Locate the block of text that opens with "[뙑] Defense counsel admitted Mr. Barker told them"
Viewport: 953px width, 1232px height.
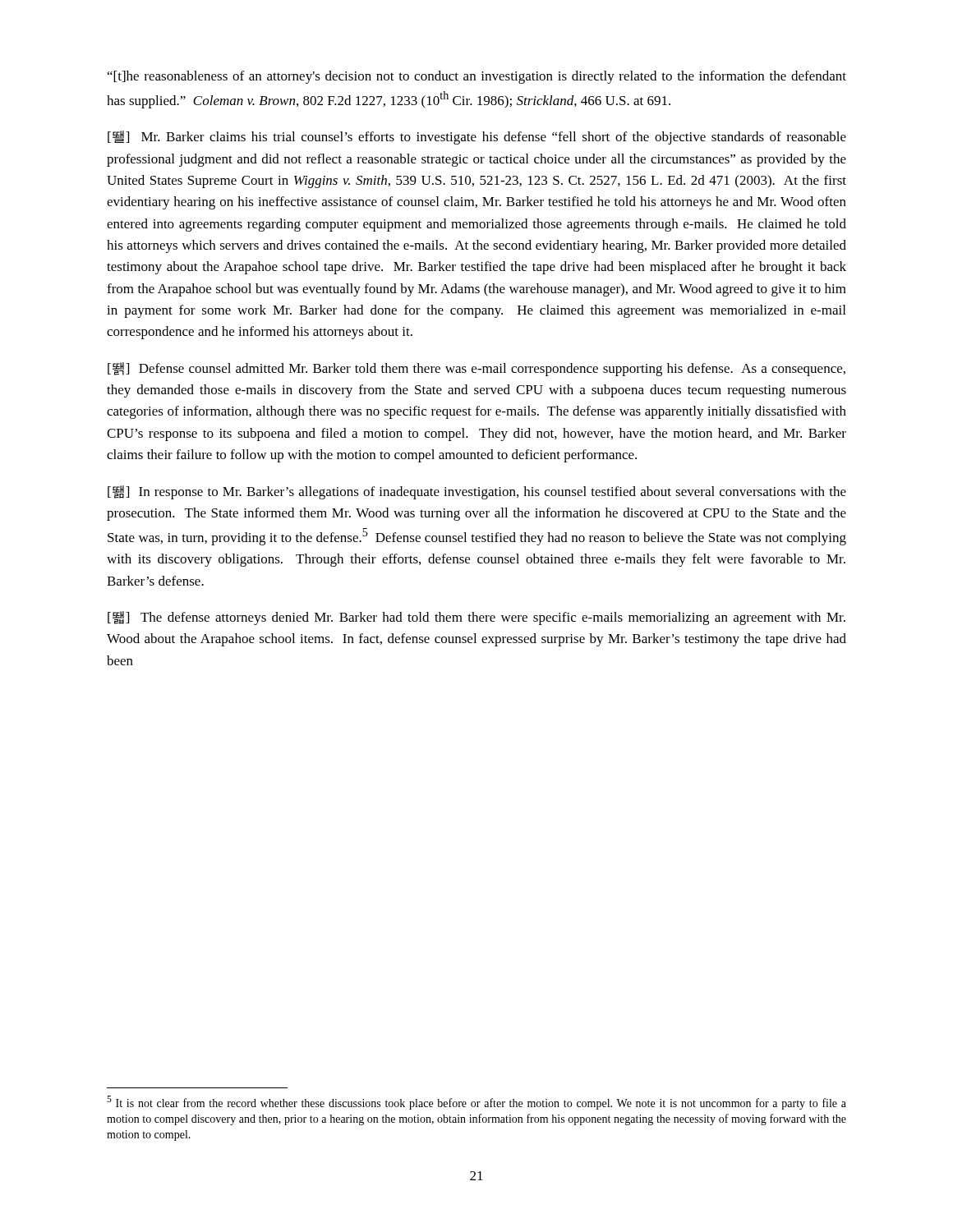[476, 412]
